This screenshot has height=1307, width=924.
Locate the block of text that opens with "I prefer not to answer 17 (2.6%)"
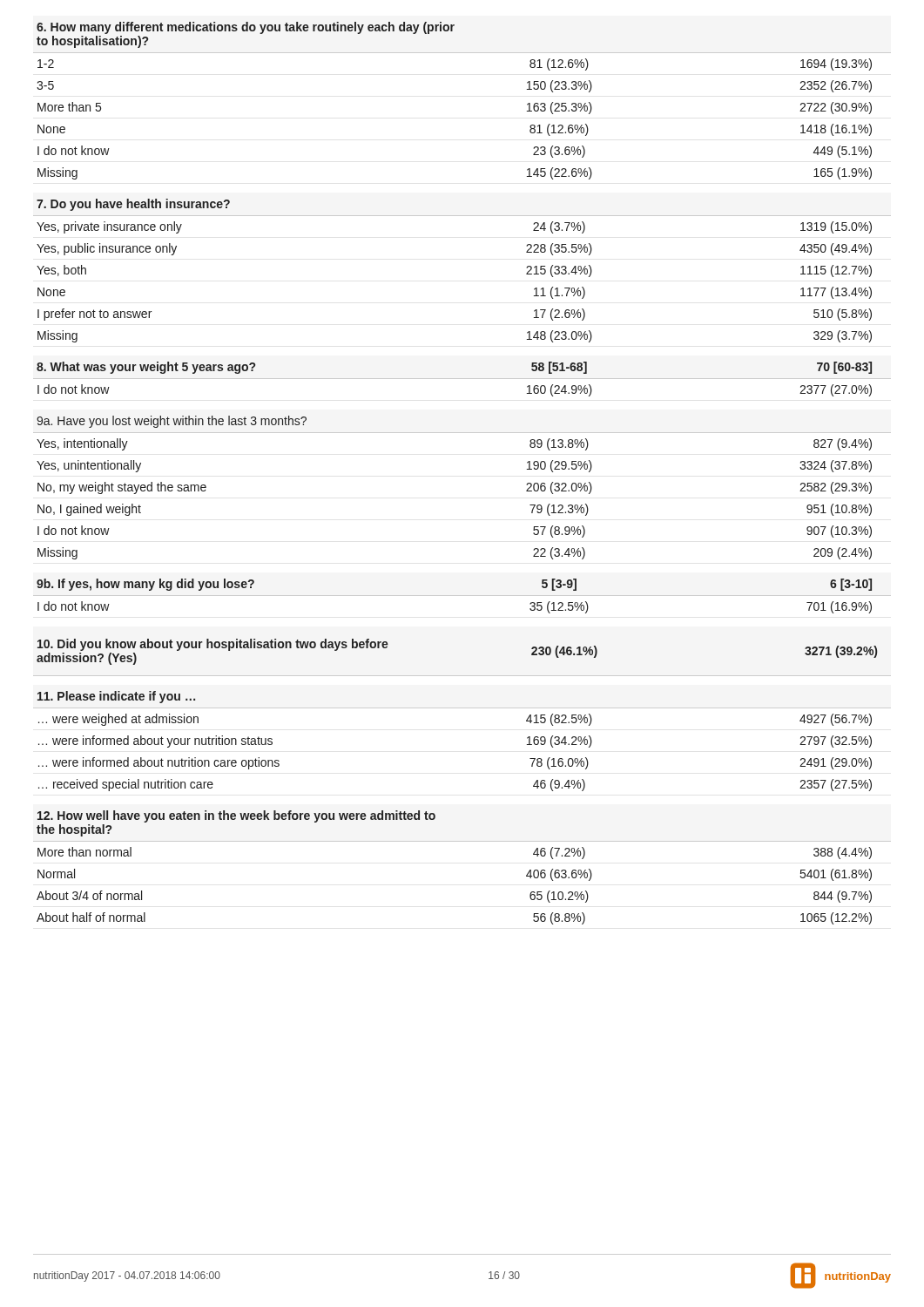[x=94, y=314]
